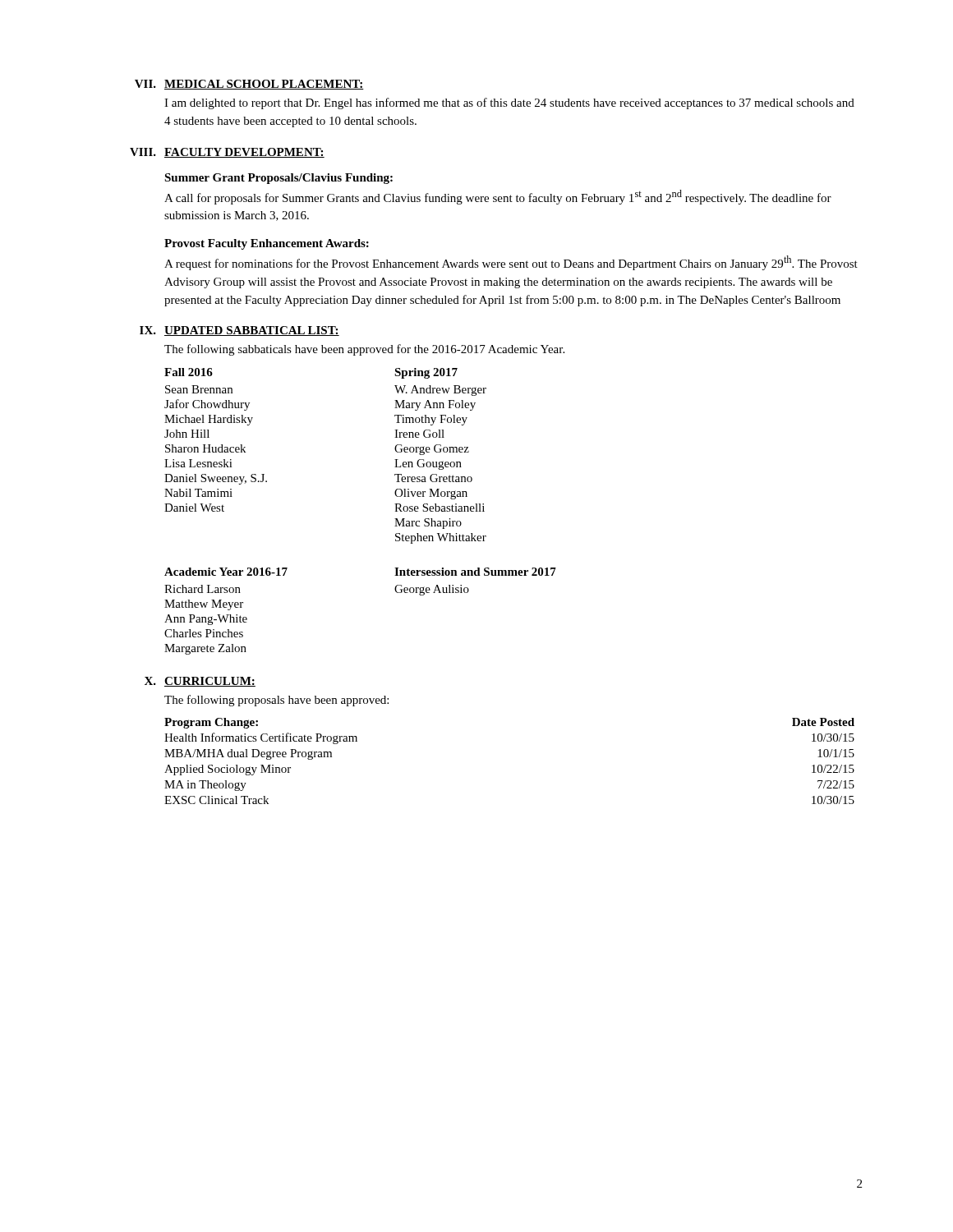Navigate to the element starting "Provost Faculty Enhancement Awards:"
Viewport: 953px width, 1232px height.
(x=267, y=243)
